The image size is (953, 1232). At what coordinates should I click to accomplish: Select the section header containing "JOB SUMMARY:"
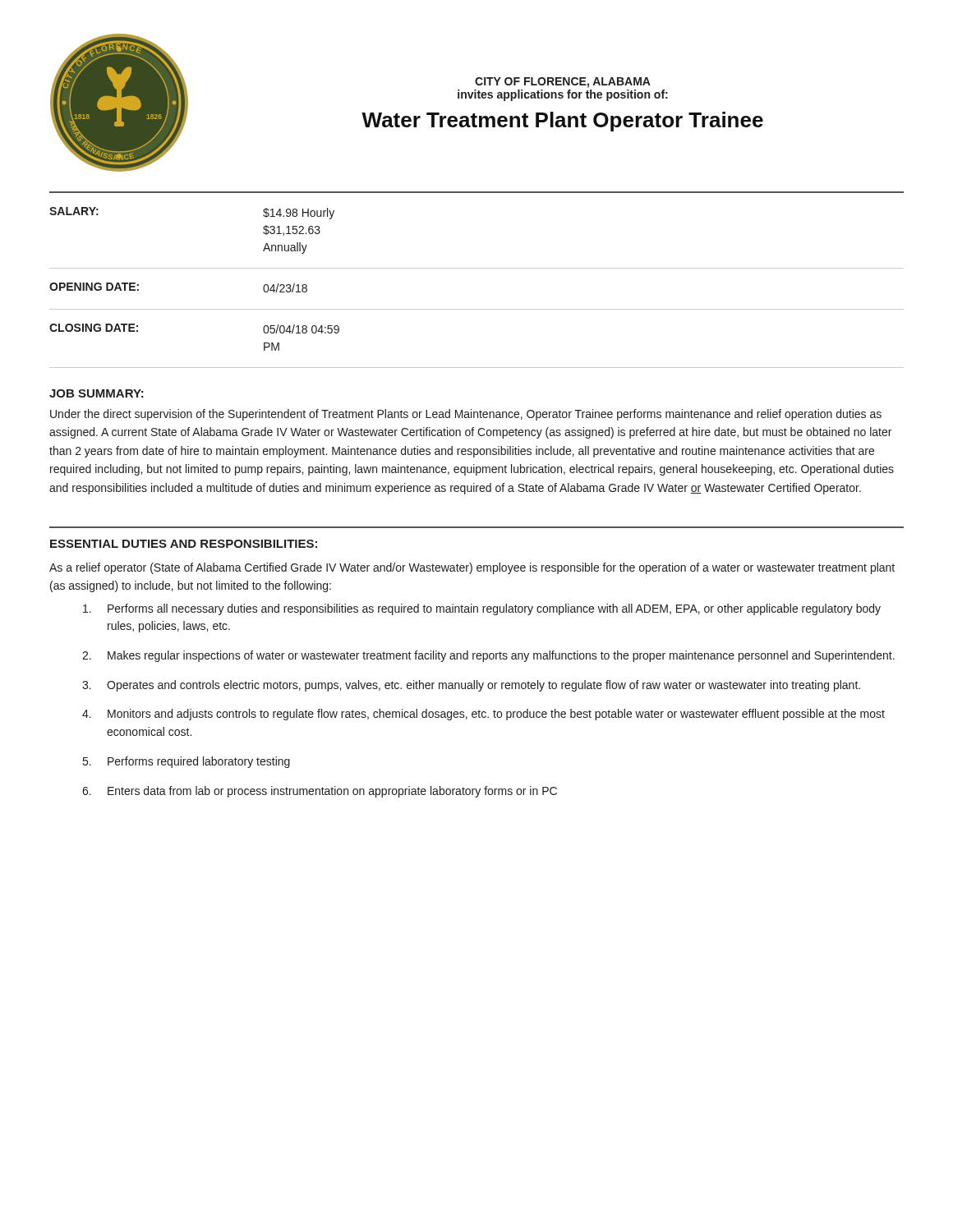[97, 393]
